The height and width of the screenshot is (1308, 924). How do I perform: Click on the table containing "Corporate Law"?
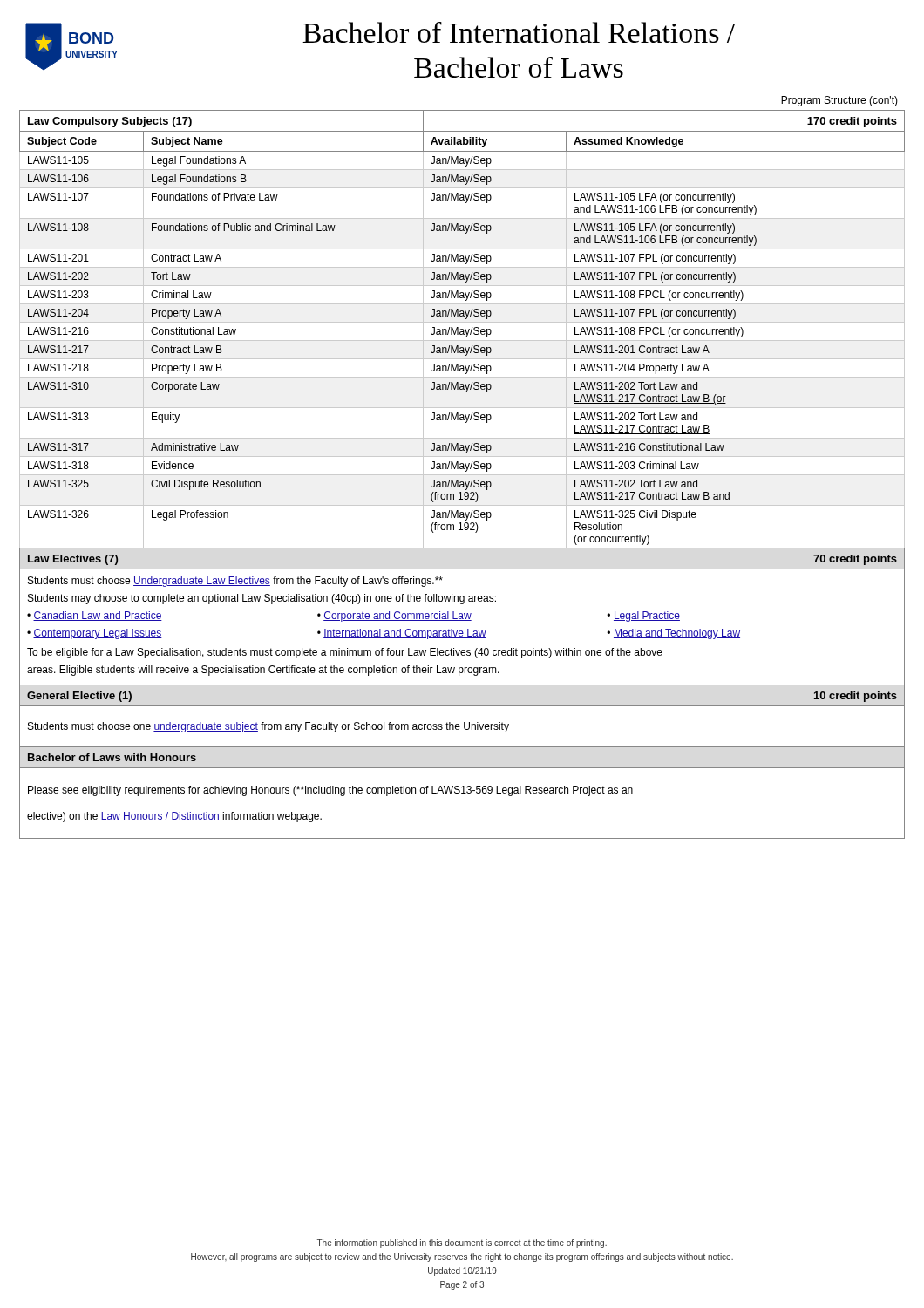tap(462, 329)
